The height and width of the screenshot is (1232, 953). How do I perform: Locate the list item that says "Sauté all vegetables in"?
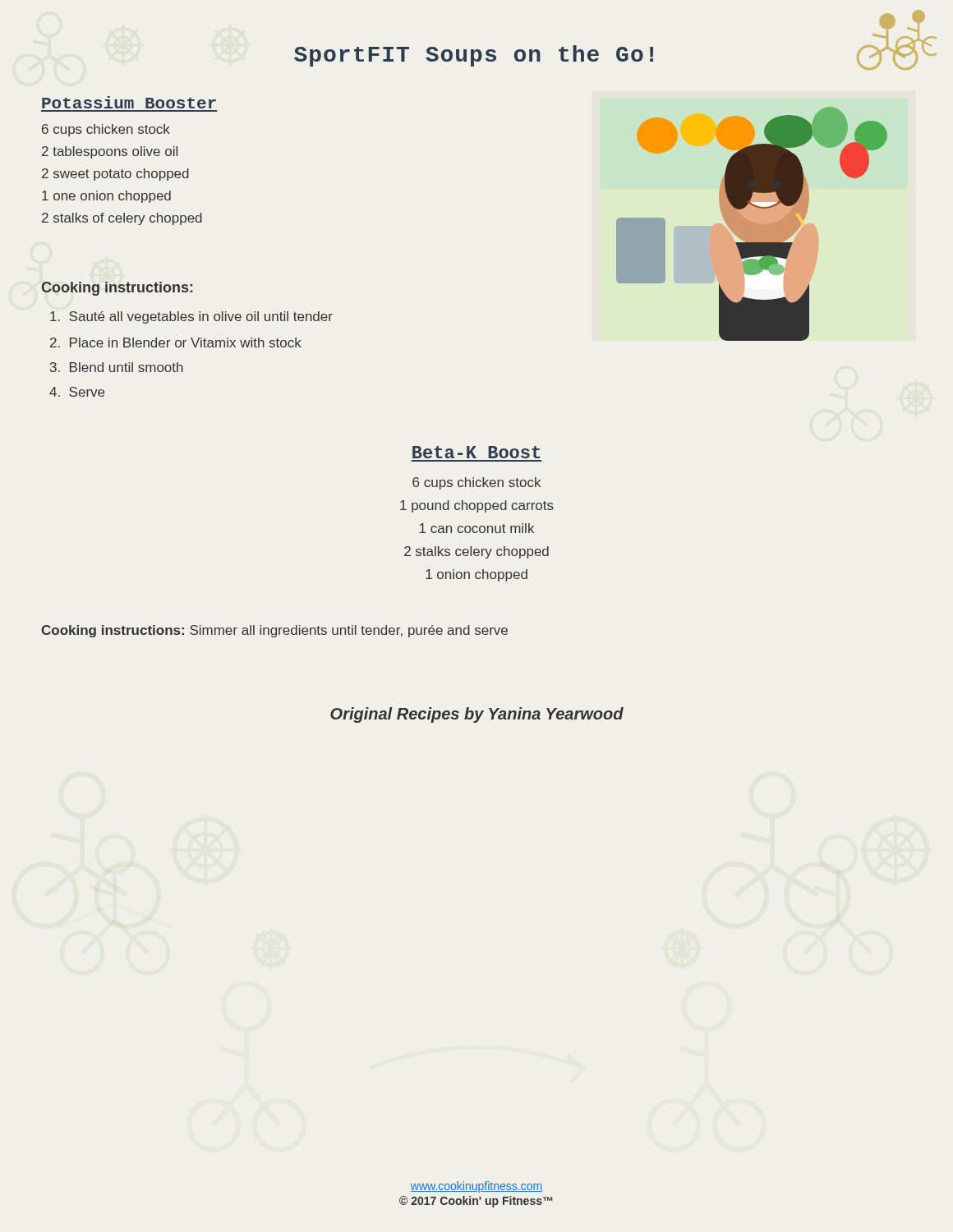(x=191, y=317)
